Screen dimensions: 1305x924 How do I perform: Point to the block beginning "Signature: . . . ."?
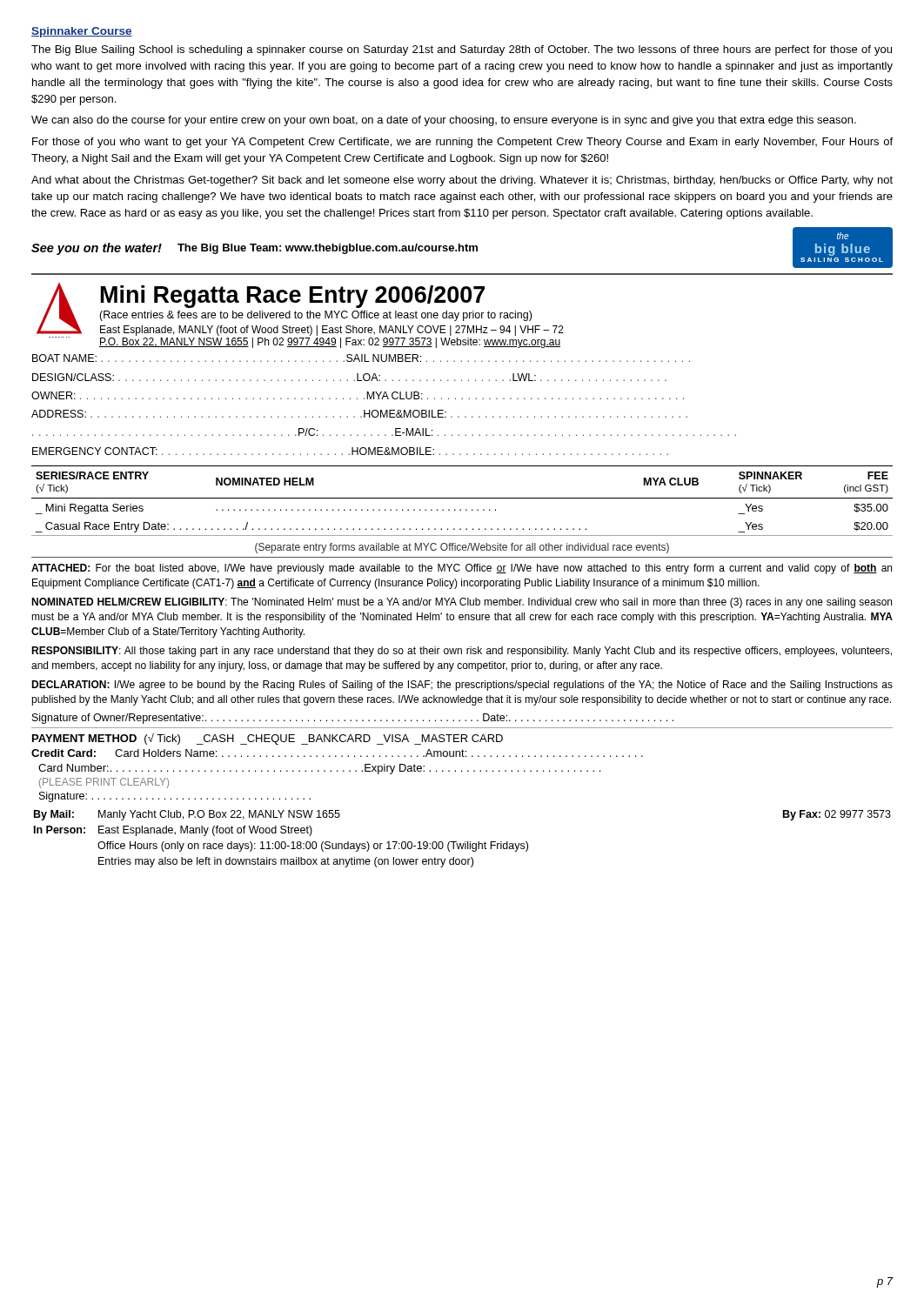175,796
